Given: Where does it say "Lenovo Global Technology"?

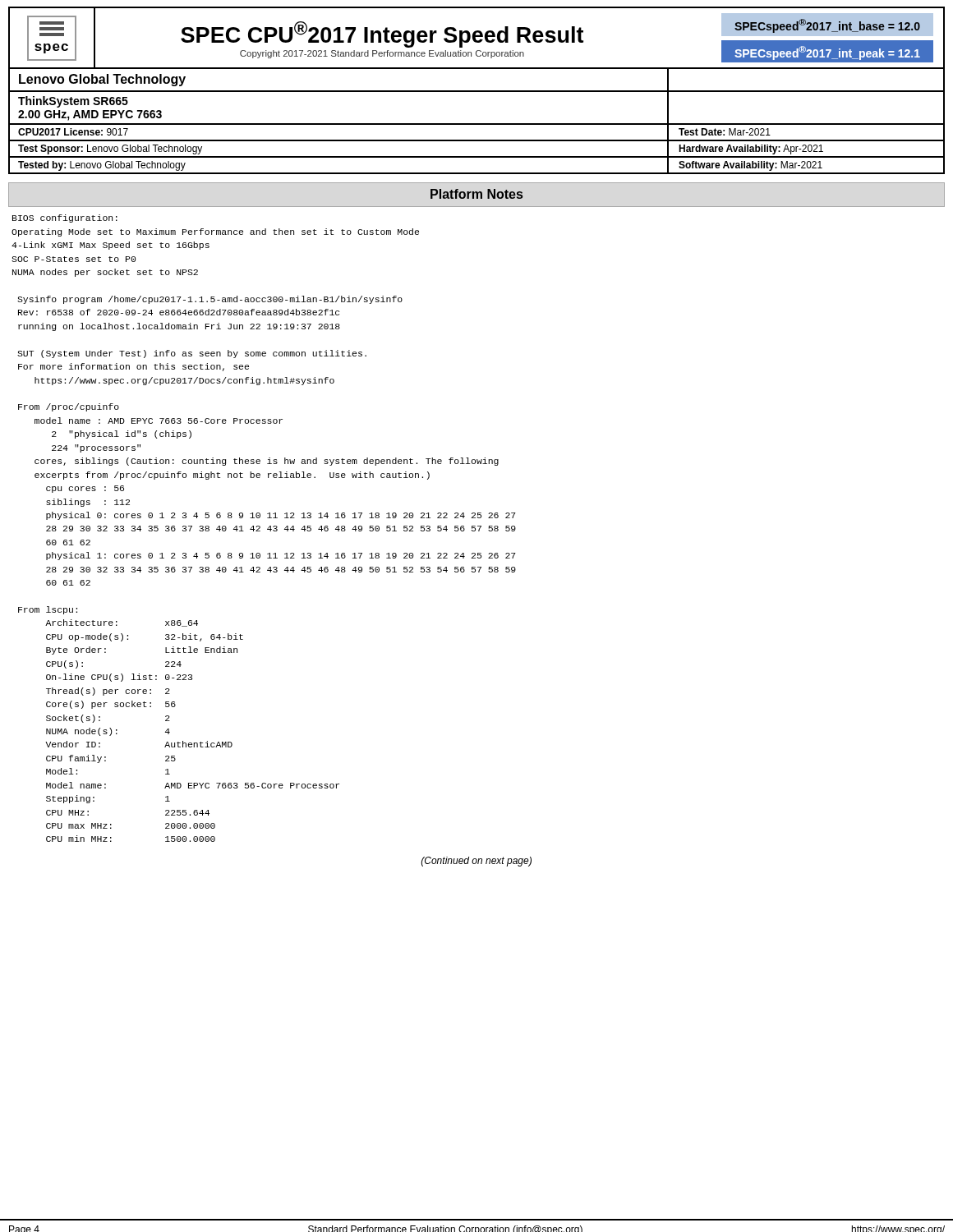Looking at the screenshot, I should point(476,80).
